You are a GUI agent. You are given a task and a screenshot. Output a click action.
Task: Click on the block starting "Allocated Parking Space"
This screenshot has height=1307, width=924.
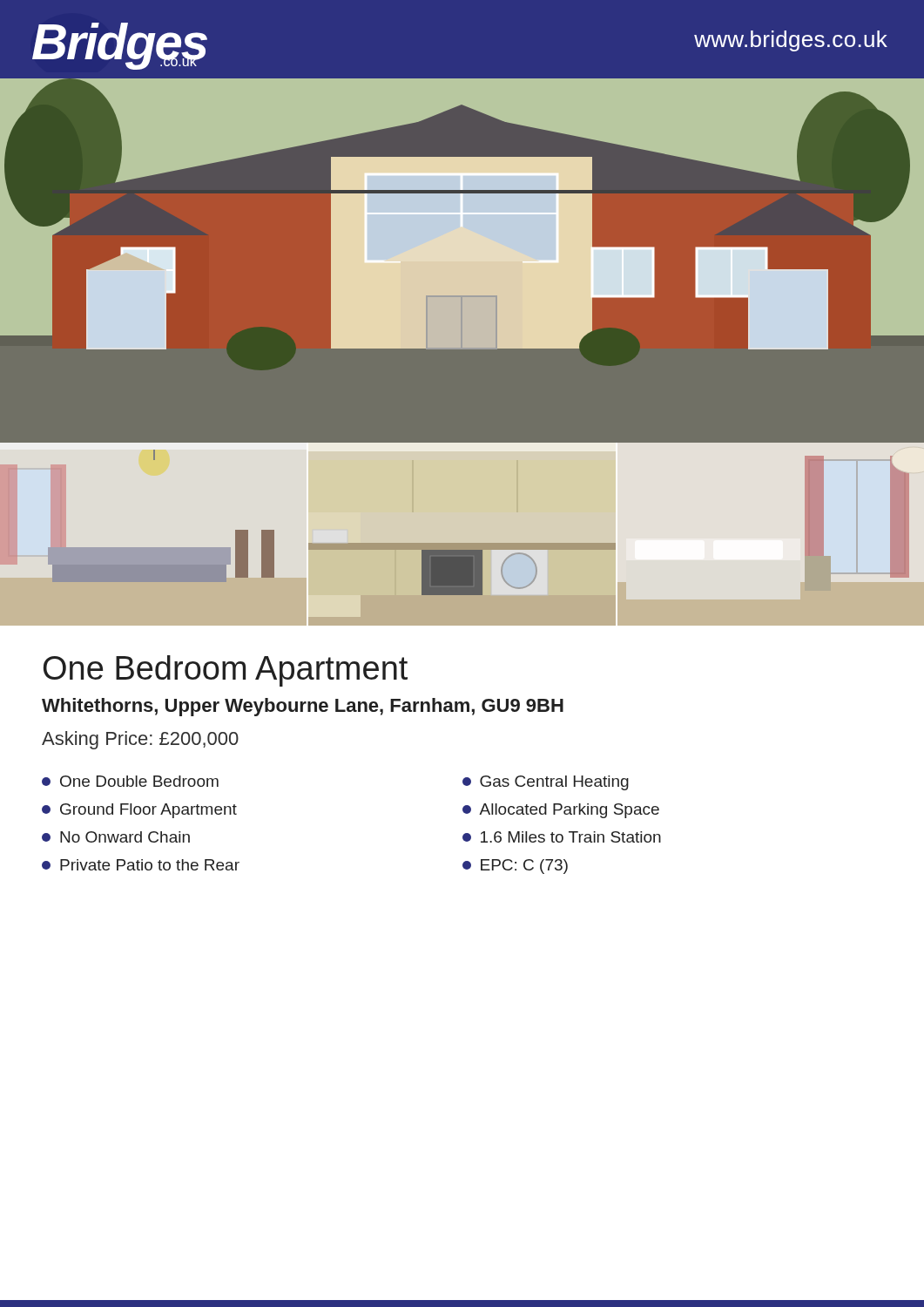561,809
